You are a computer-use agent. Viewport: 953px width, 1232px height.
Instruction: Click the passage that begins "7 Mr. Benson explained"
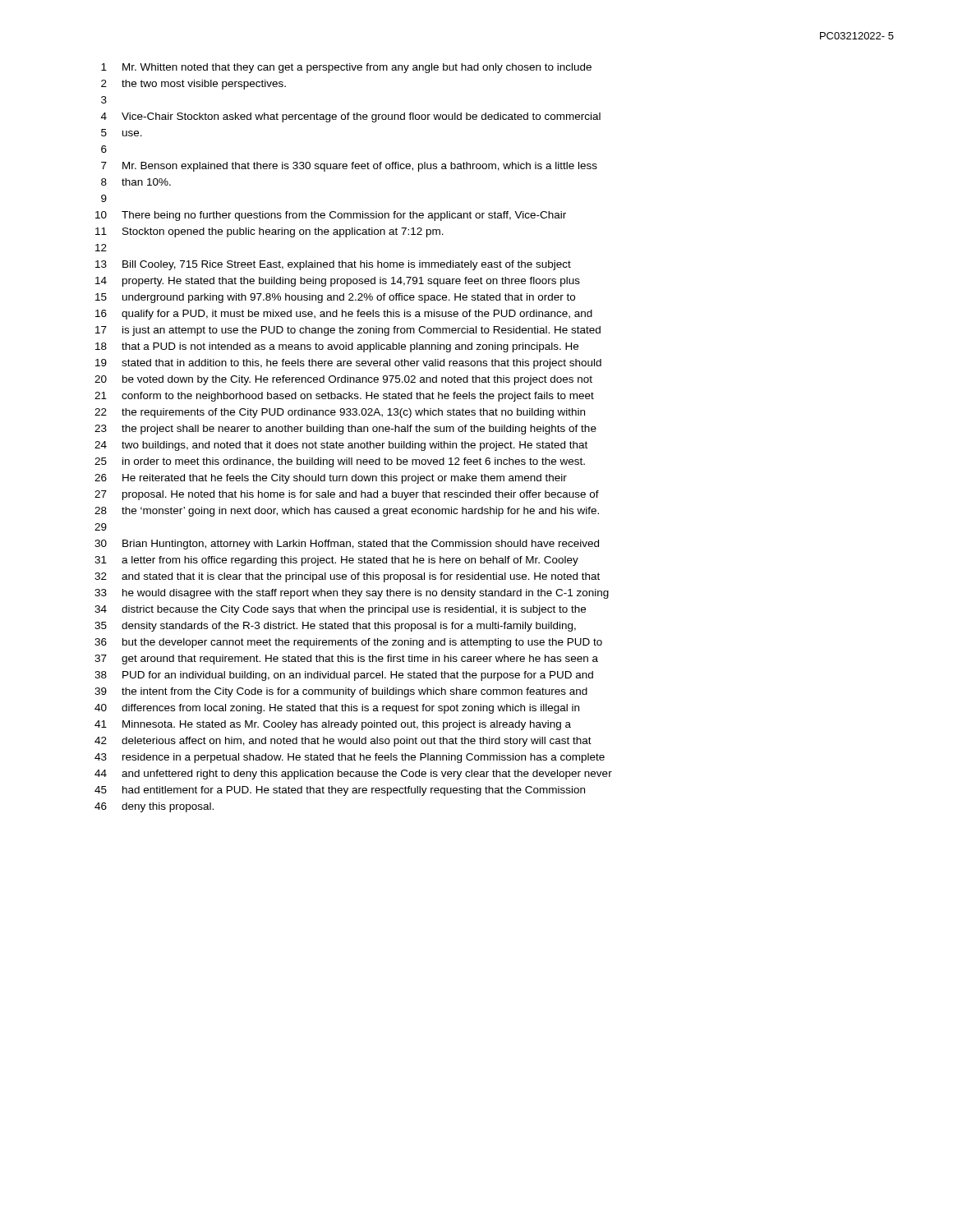pos(488,174)
